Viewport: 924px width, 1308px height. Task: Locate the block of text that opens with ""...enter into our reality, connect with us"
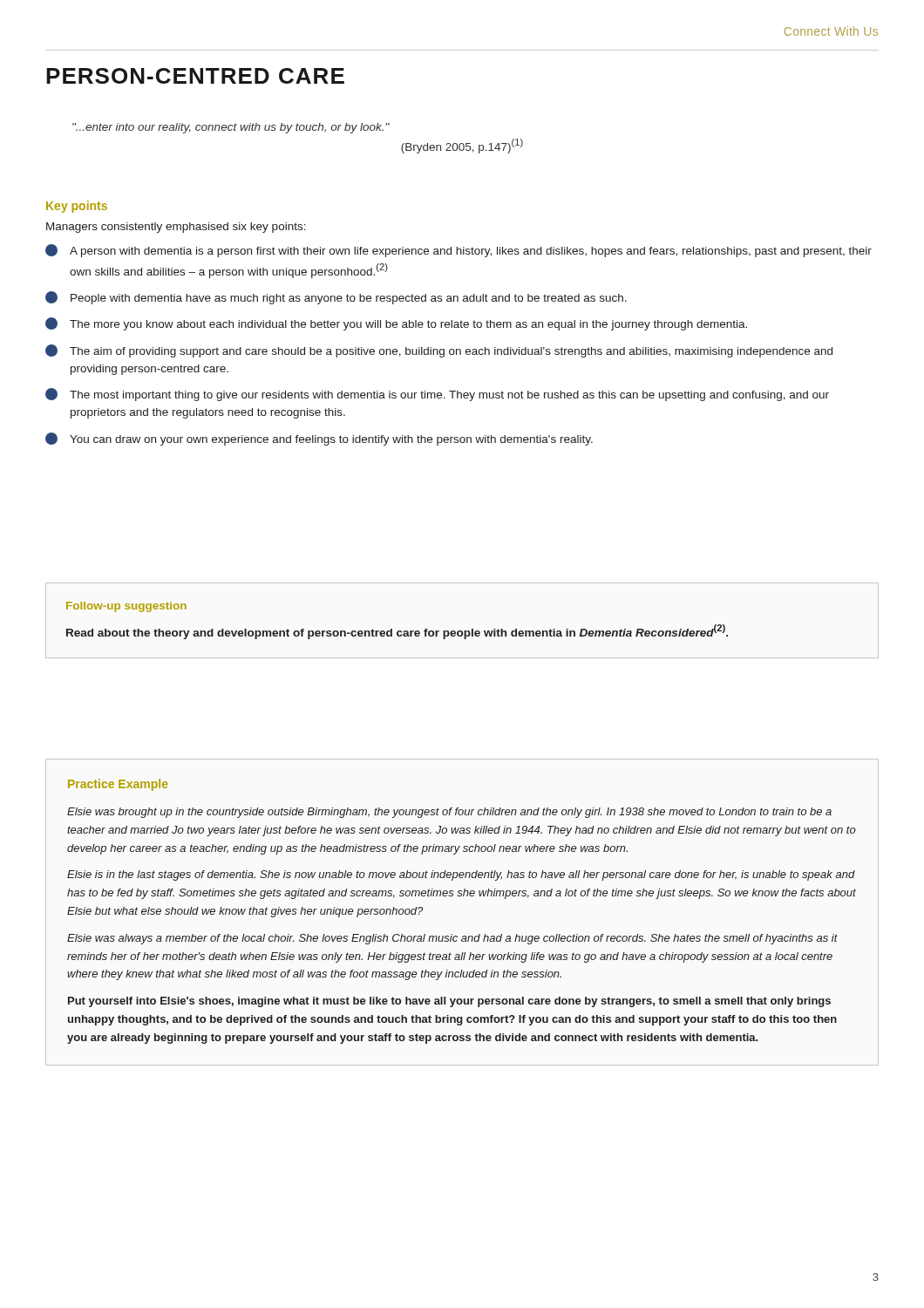462,137
